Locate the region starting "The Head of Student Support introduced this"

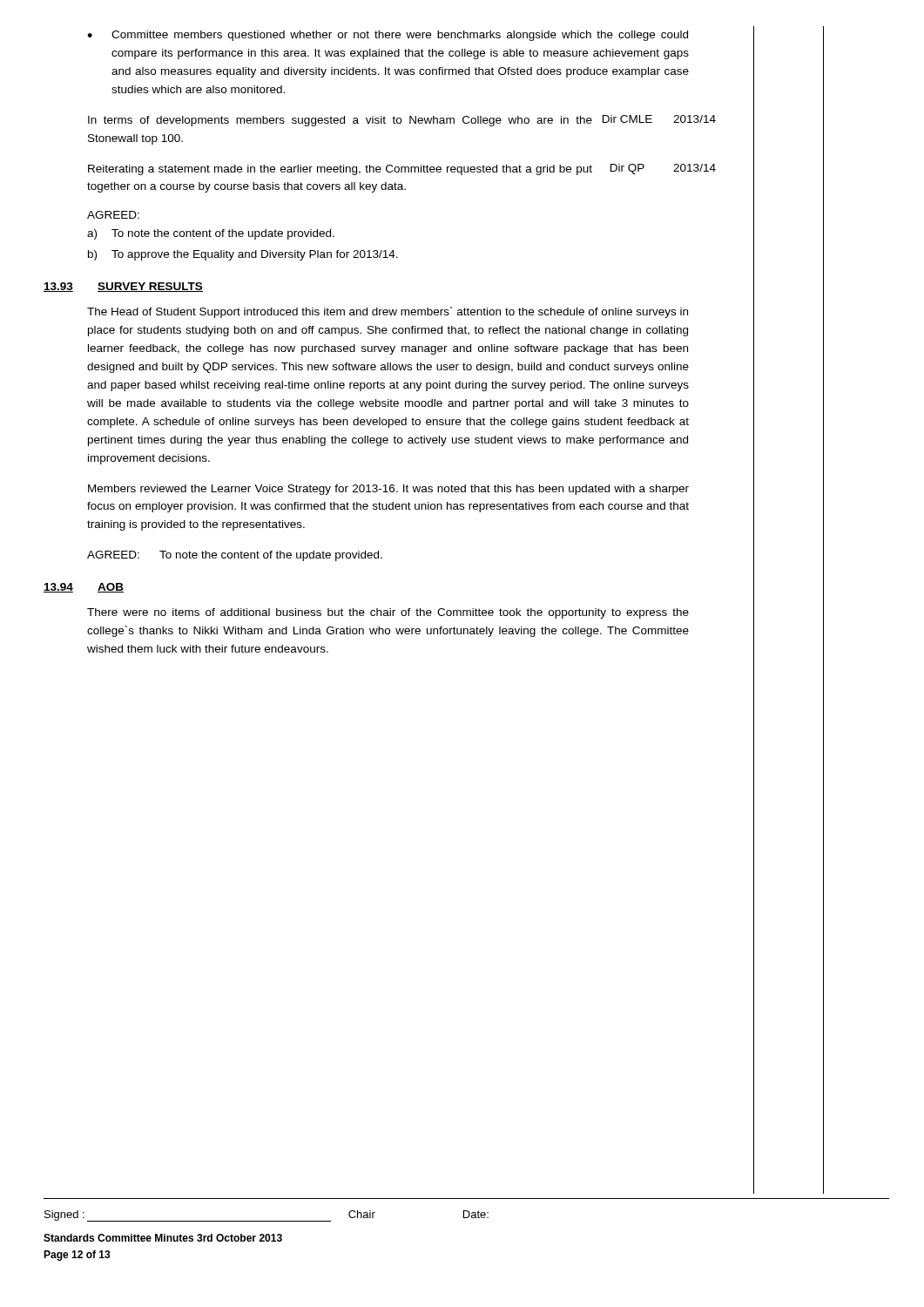[x=388, y=385]
